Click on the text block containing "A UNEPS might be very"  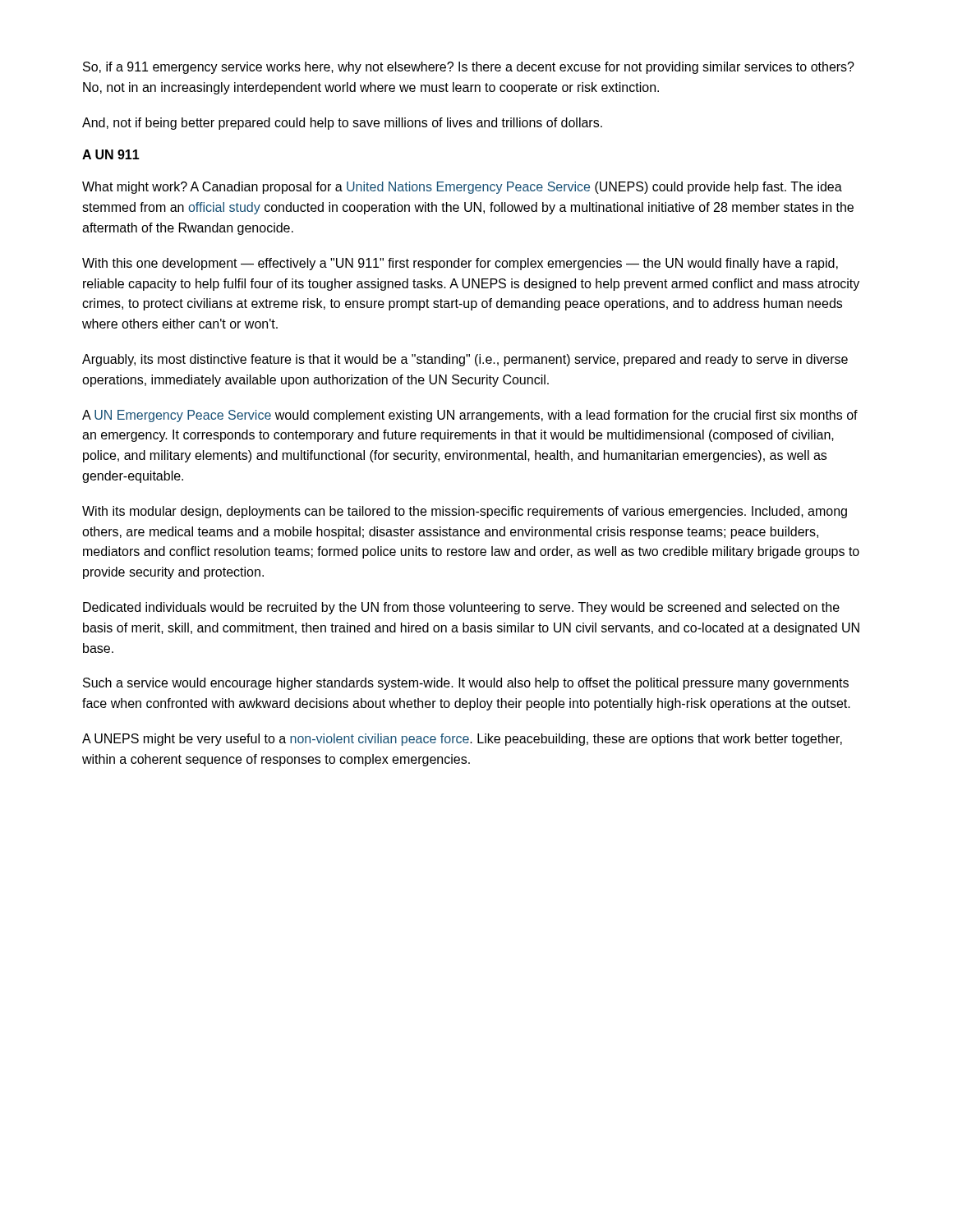462,749
